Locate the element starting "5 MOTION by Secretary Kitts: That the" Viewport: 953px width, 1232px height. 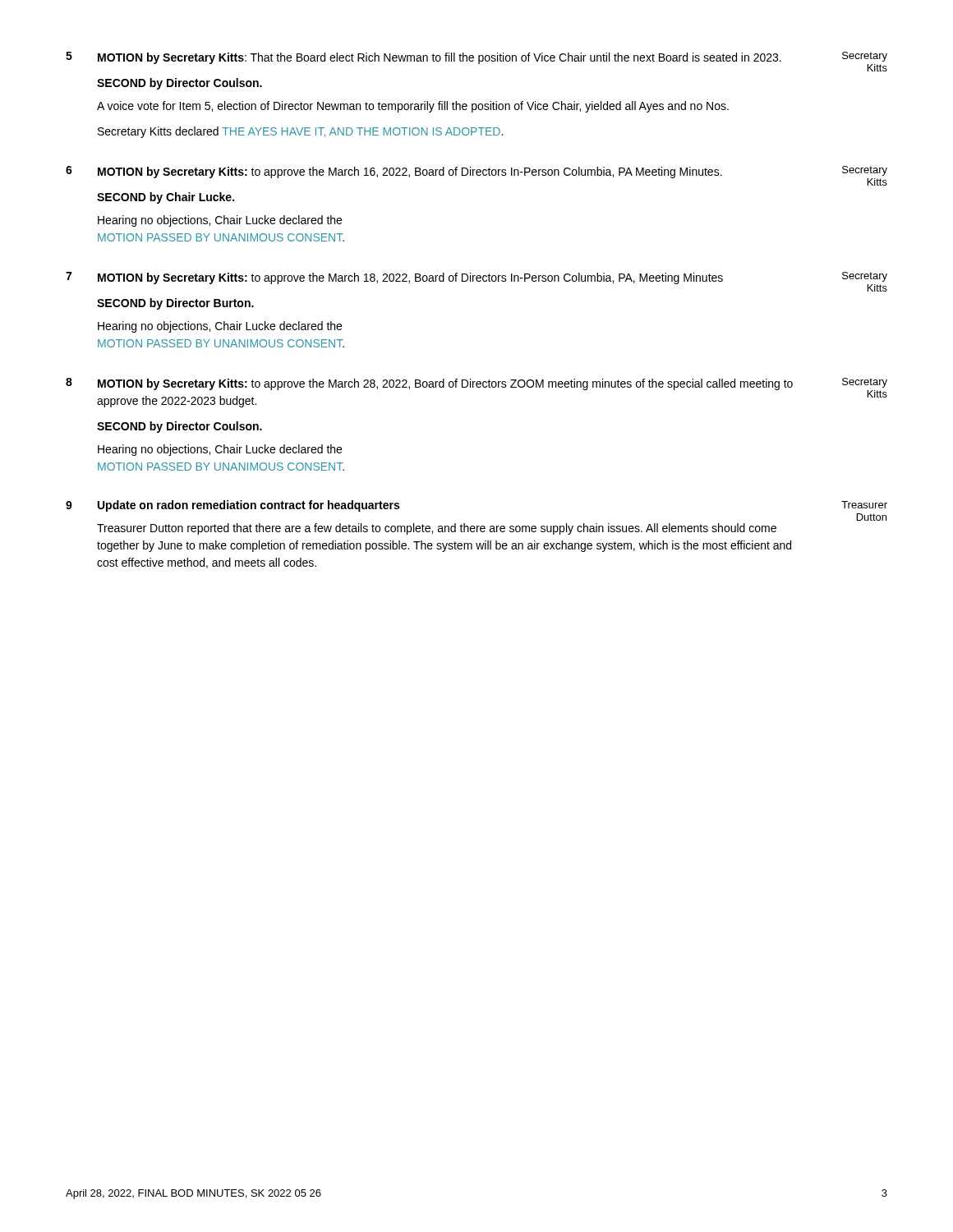(476, 95)
